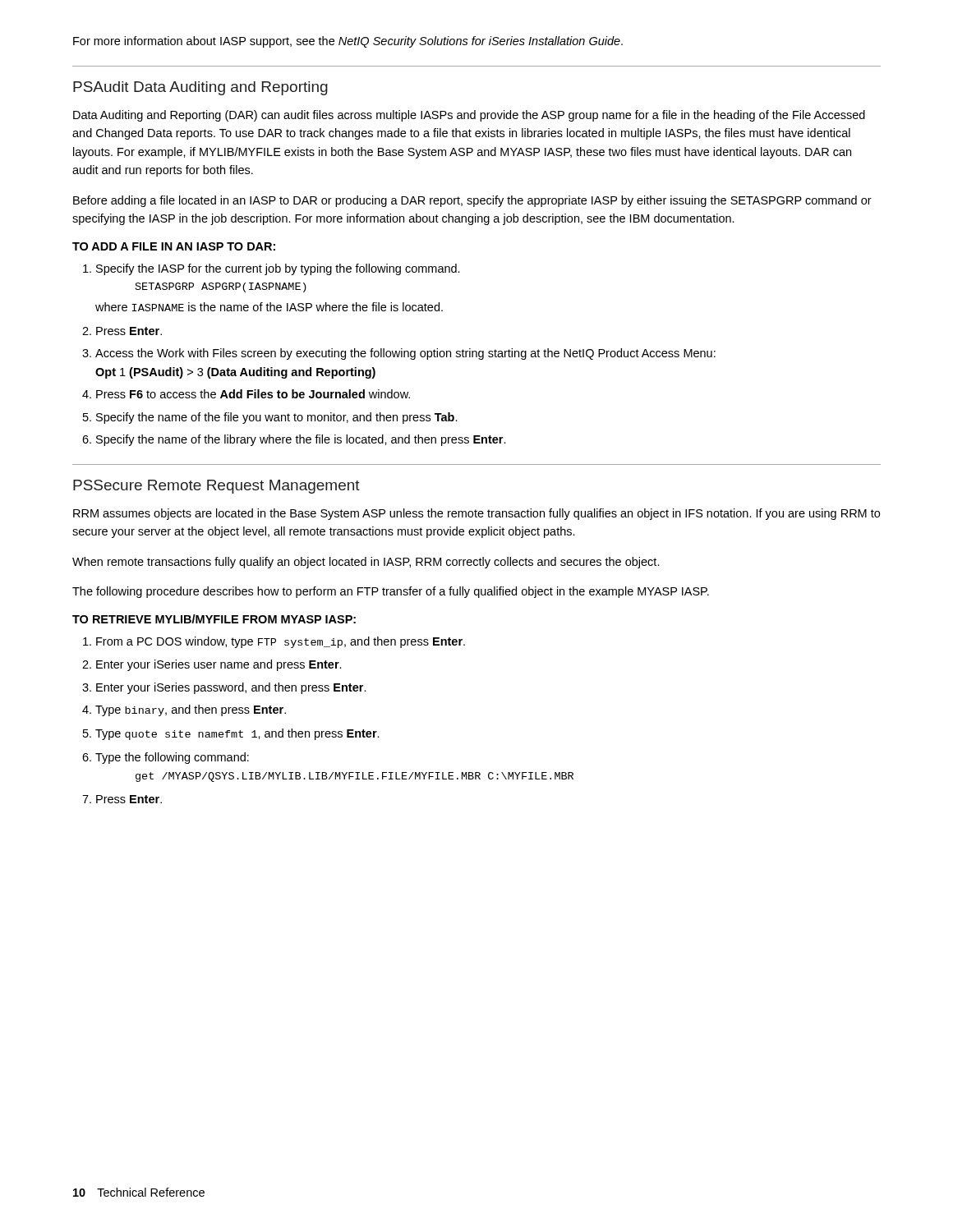Find the text block with the text "Before adding a file located"
Screen dimensions: 1232x953
pos(472,209)
